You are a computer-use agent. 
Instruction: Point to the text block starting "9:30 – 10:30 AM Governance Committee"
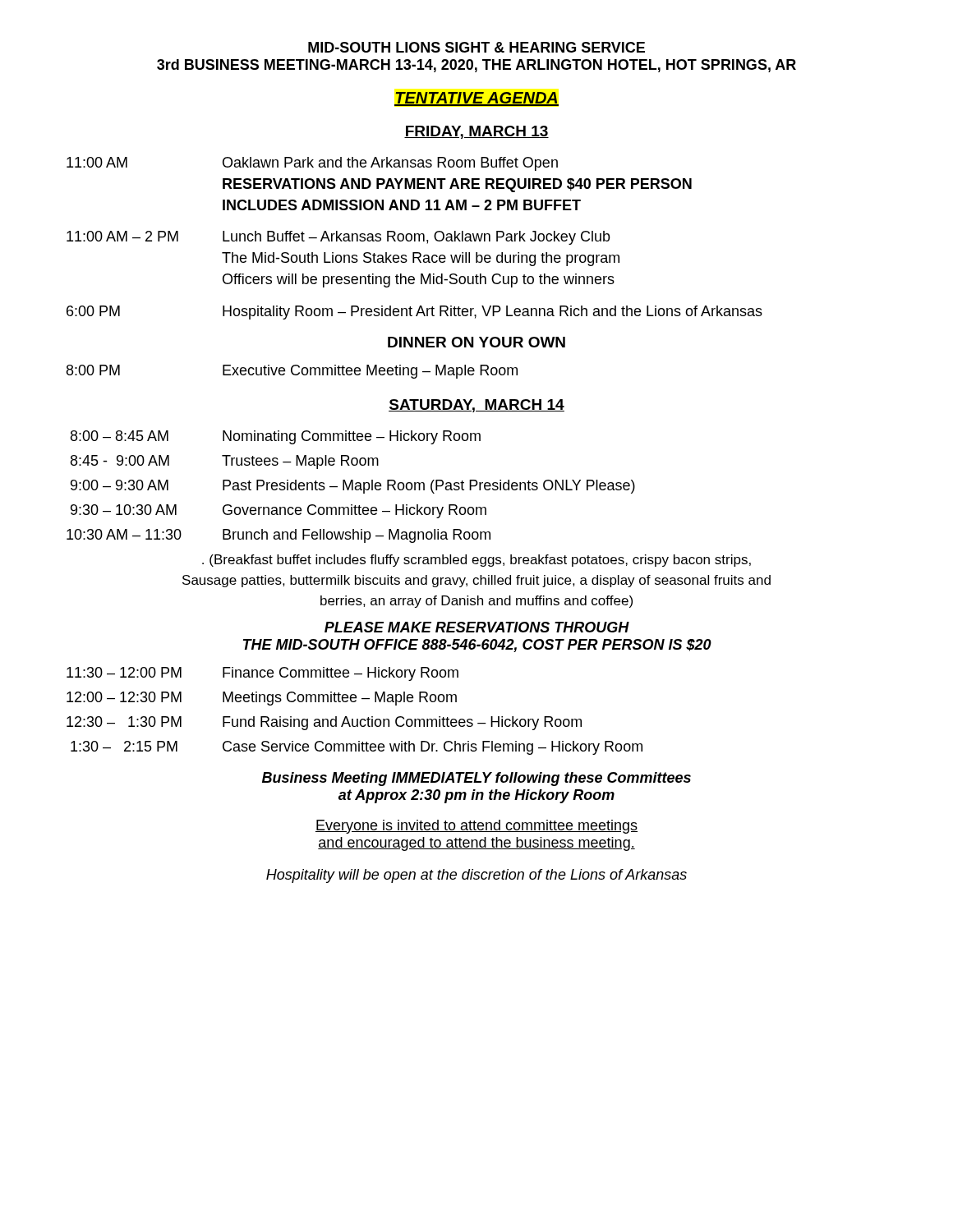coord(476,510)
